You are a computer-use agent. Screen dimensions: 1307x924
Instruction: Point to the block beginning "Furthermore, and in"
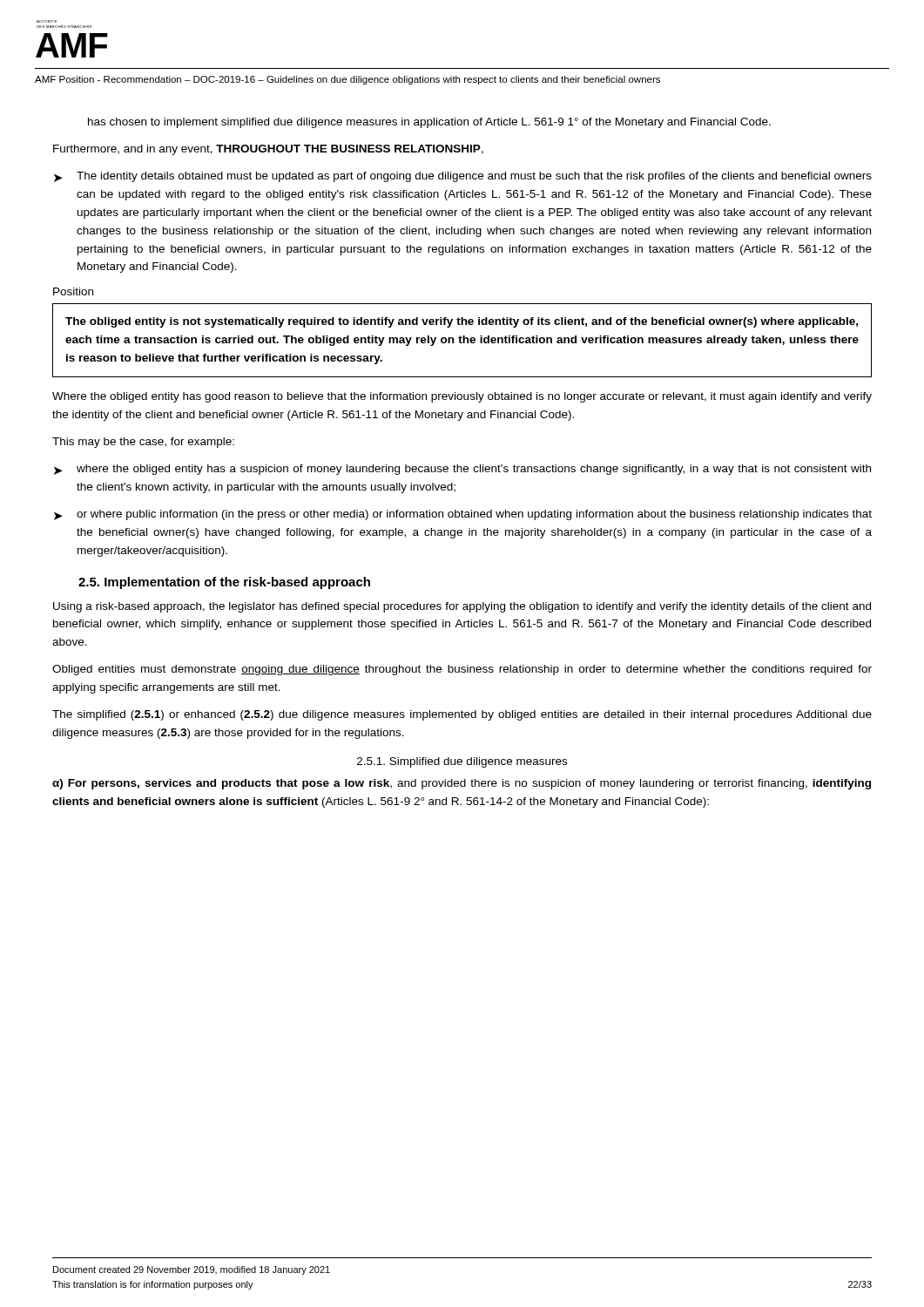coord(268,148)
